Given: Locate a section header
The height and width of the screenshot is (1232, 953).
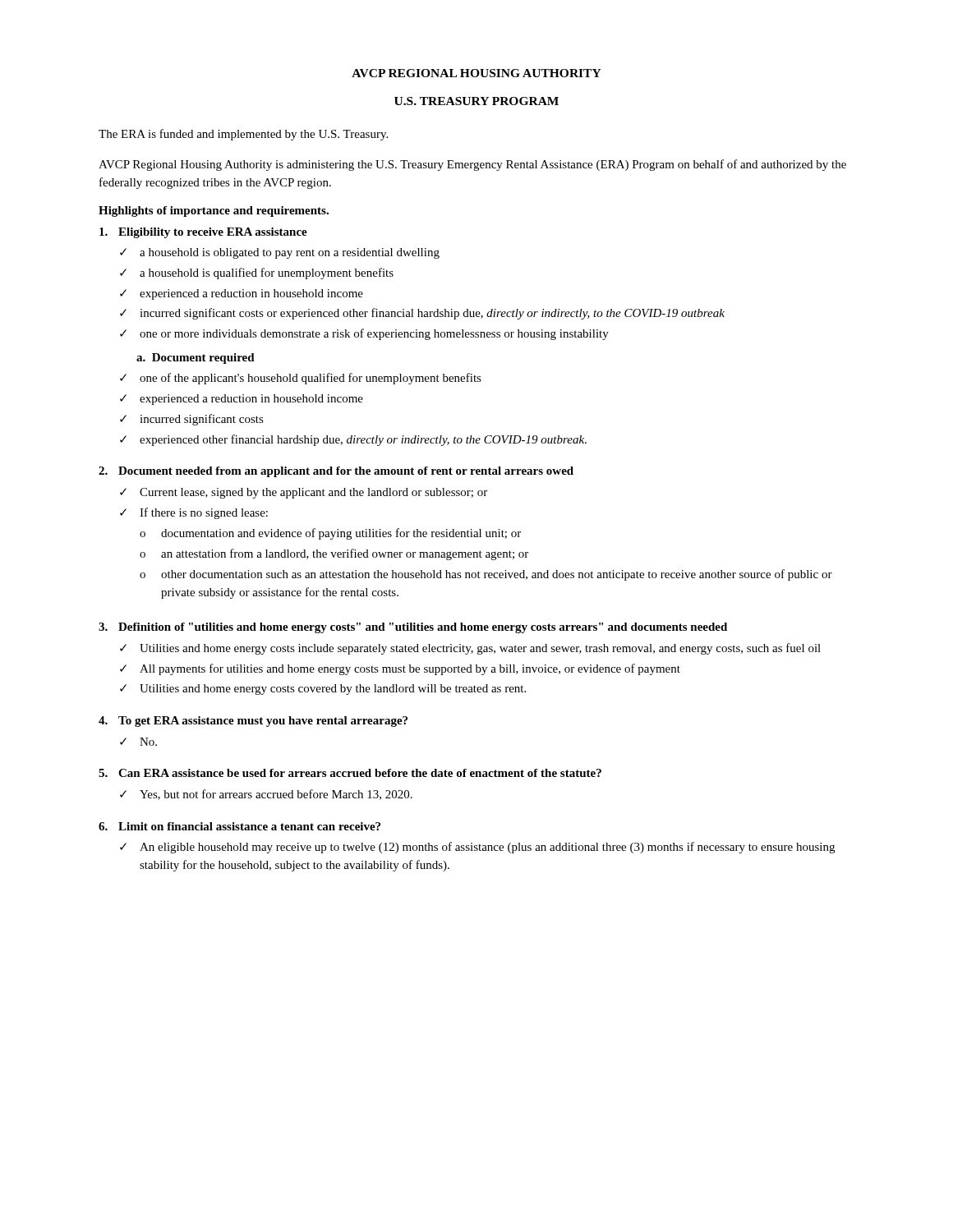Looking at the screenshot, I should [214, 210].
